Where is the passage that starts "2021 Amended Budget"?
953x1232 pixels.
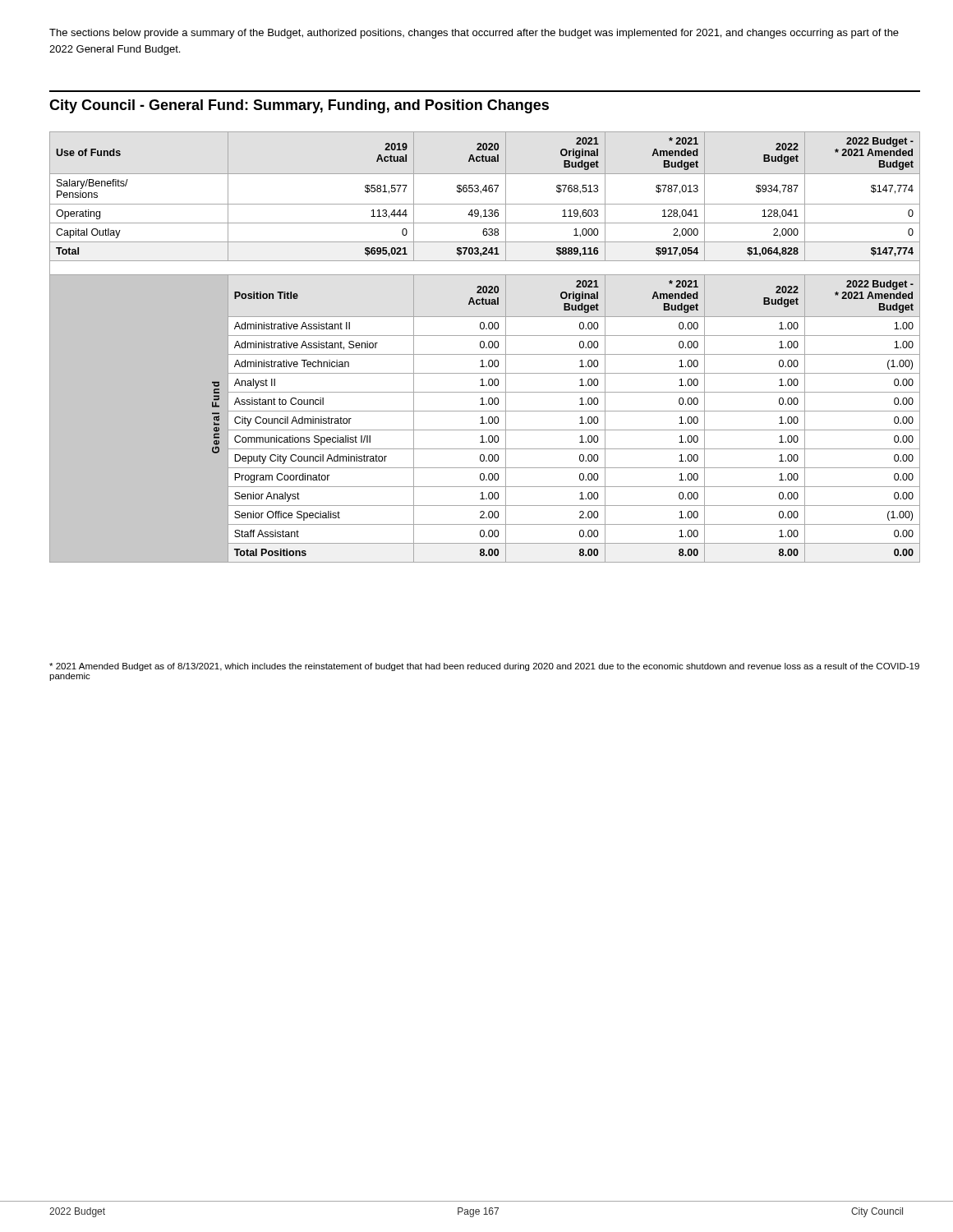484,671
